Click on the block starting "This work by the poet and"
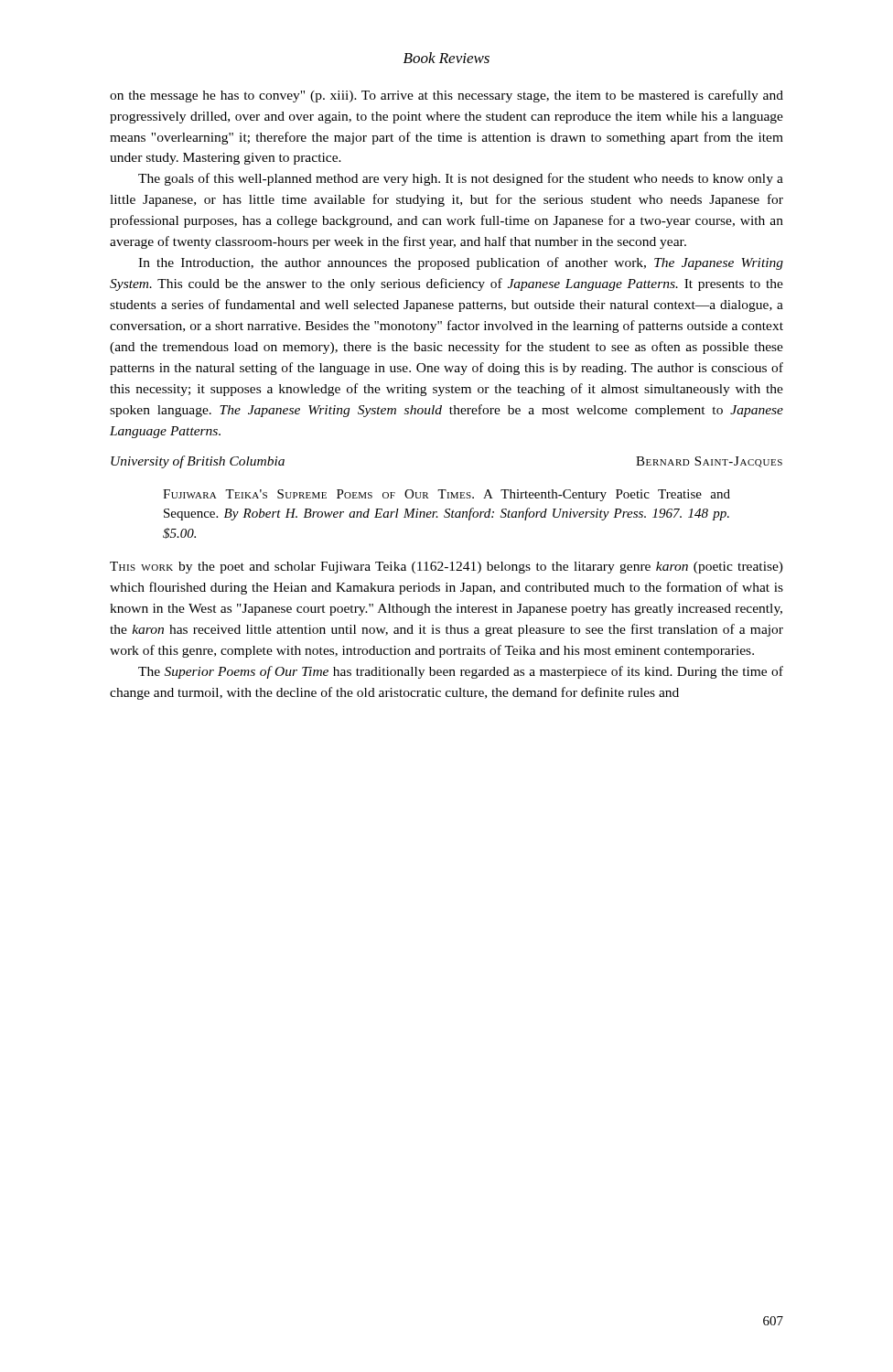Viewport: 893px width, 1372px height. 446,609
